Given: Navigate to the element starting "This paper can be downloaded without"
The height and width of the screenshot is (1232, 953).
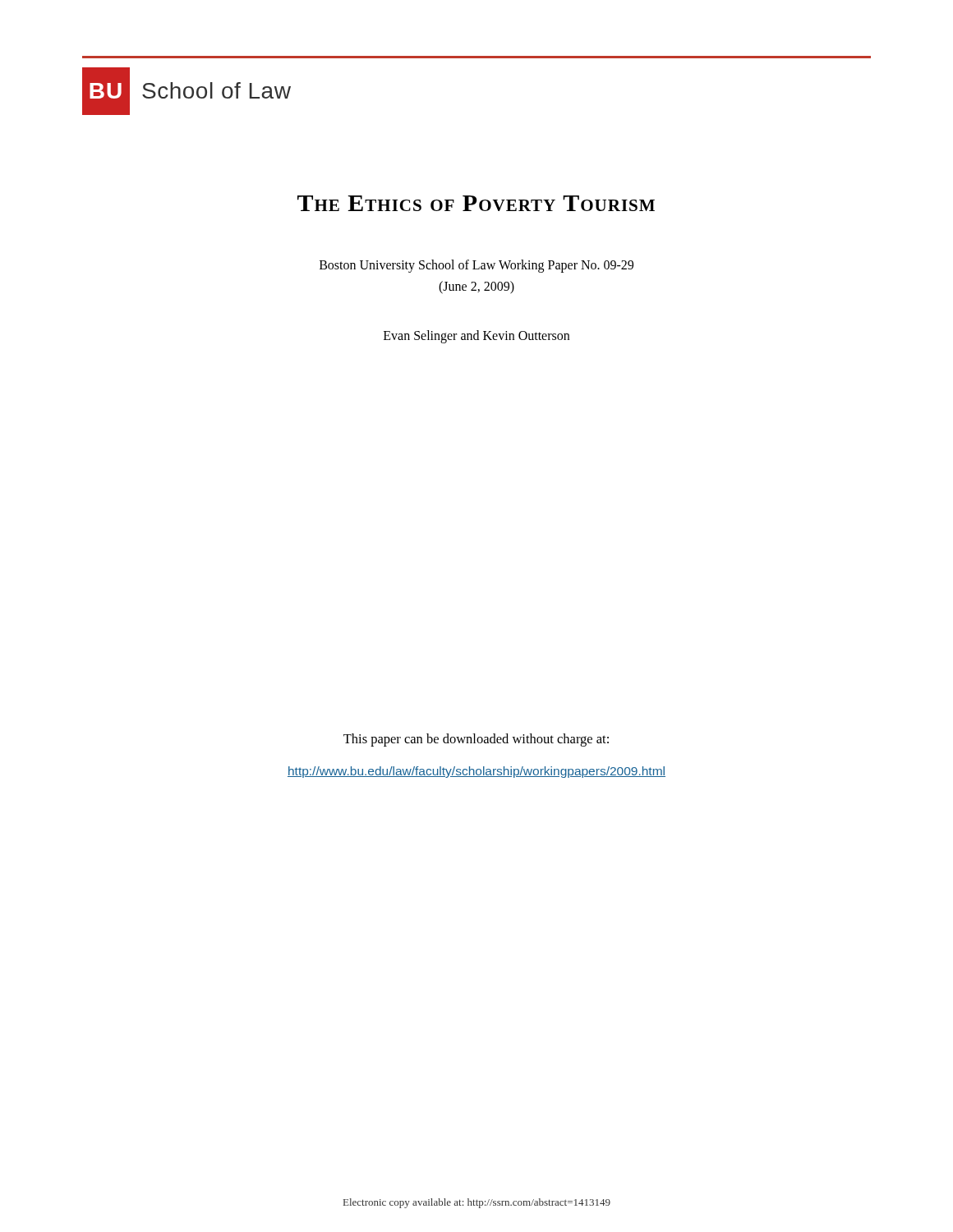Looking at the screenshot, I should click(476, 739).
